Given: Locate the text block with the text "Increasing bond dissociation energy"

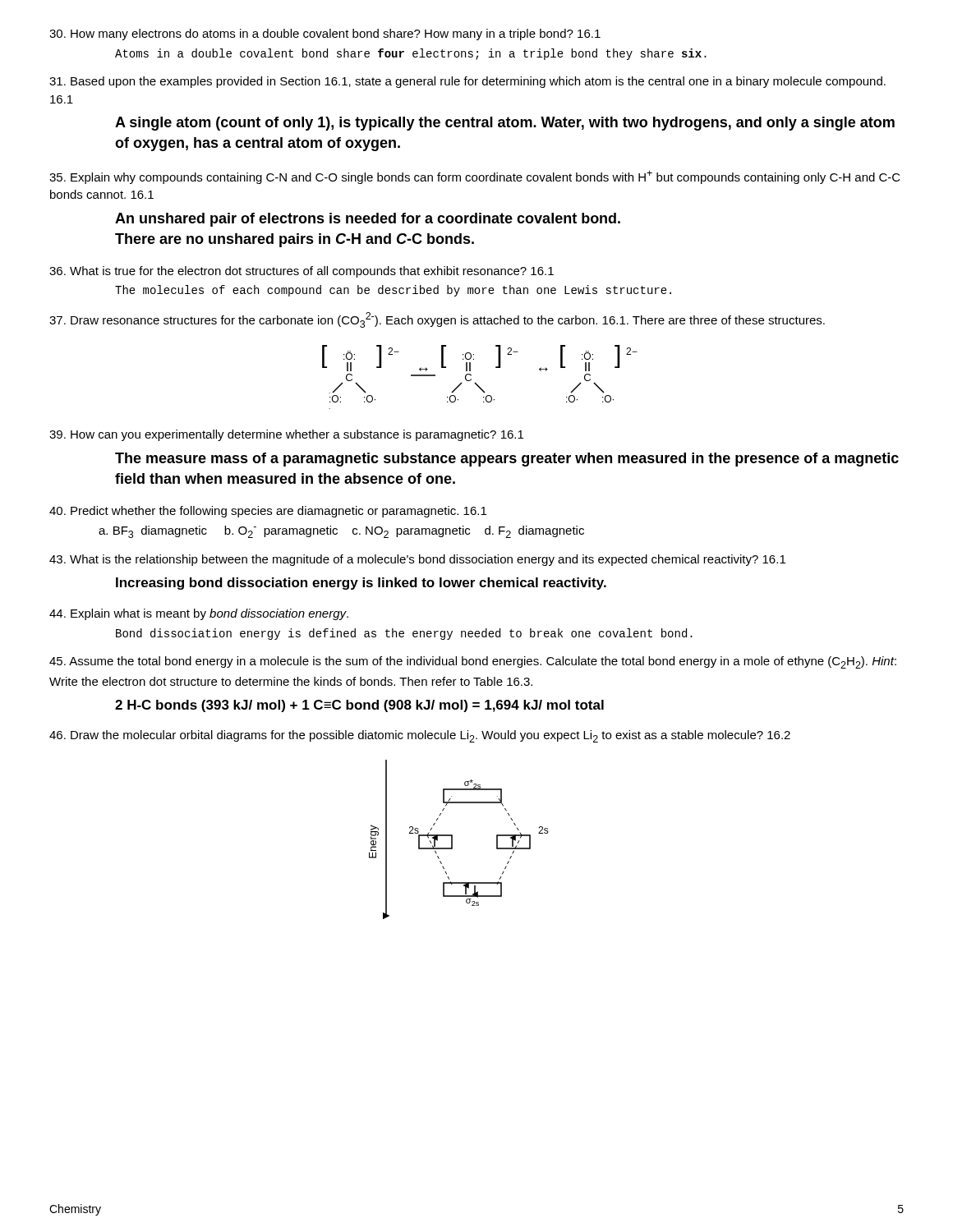Looking at the screenshot, I should click(361, 583).
